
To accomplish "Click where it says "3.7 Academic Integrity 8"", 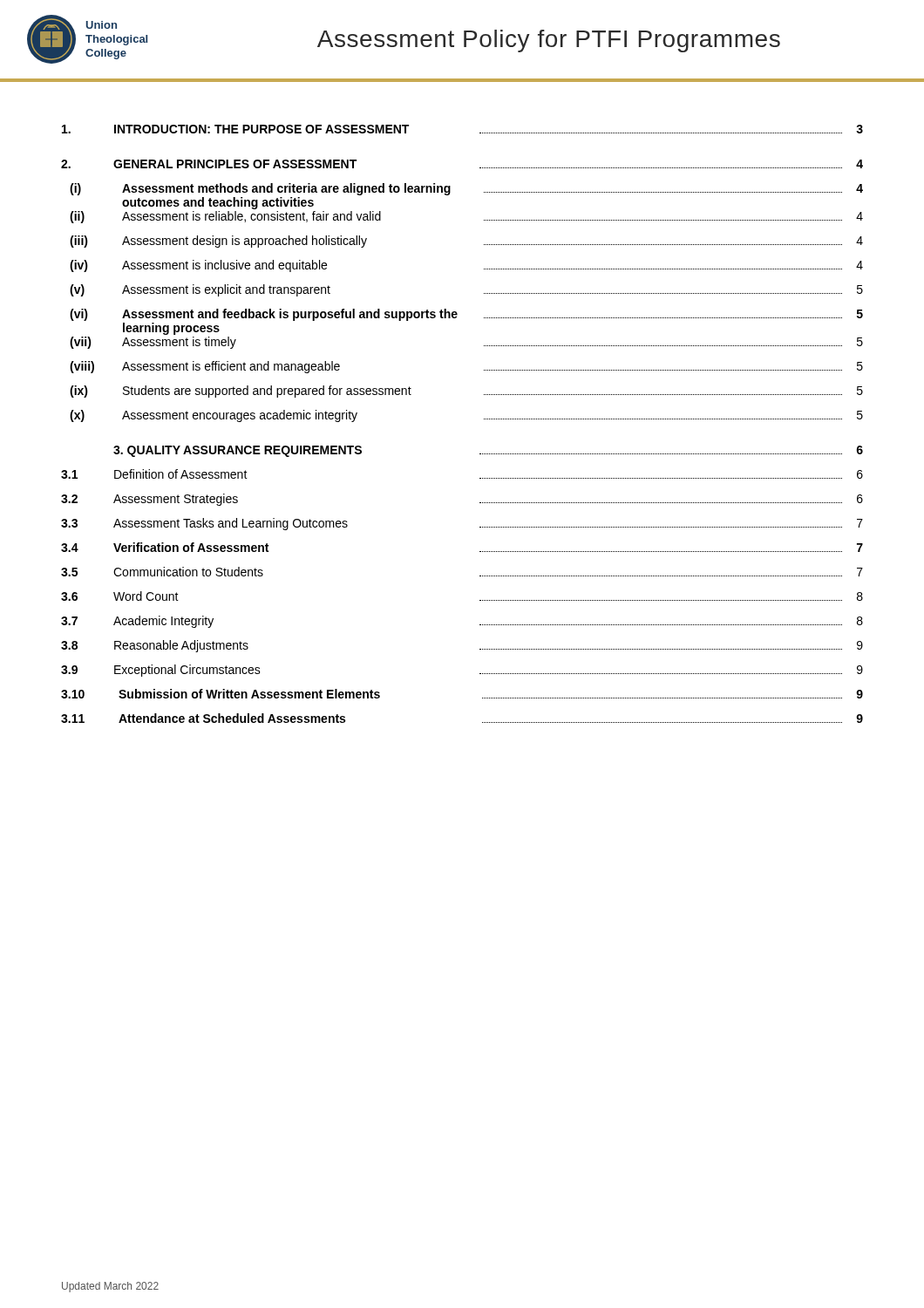I will [x=163, y=621].
